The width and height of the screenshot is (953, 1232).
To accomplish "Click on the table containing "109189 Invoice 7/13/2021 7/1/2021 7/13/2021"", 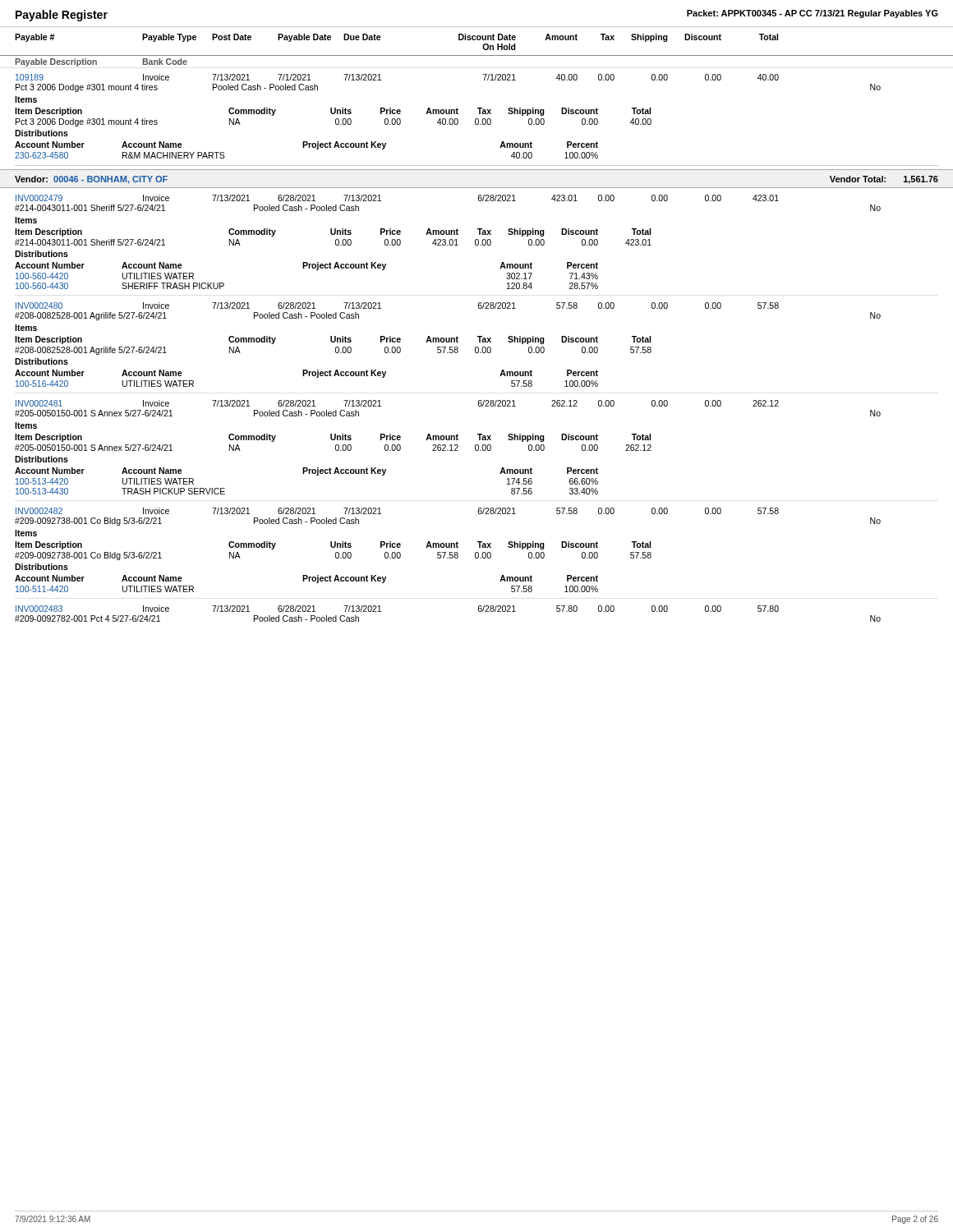I will pos(476,115).
